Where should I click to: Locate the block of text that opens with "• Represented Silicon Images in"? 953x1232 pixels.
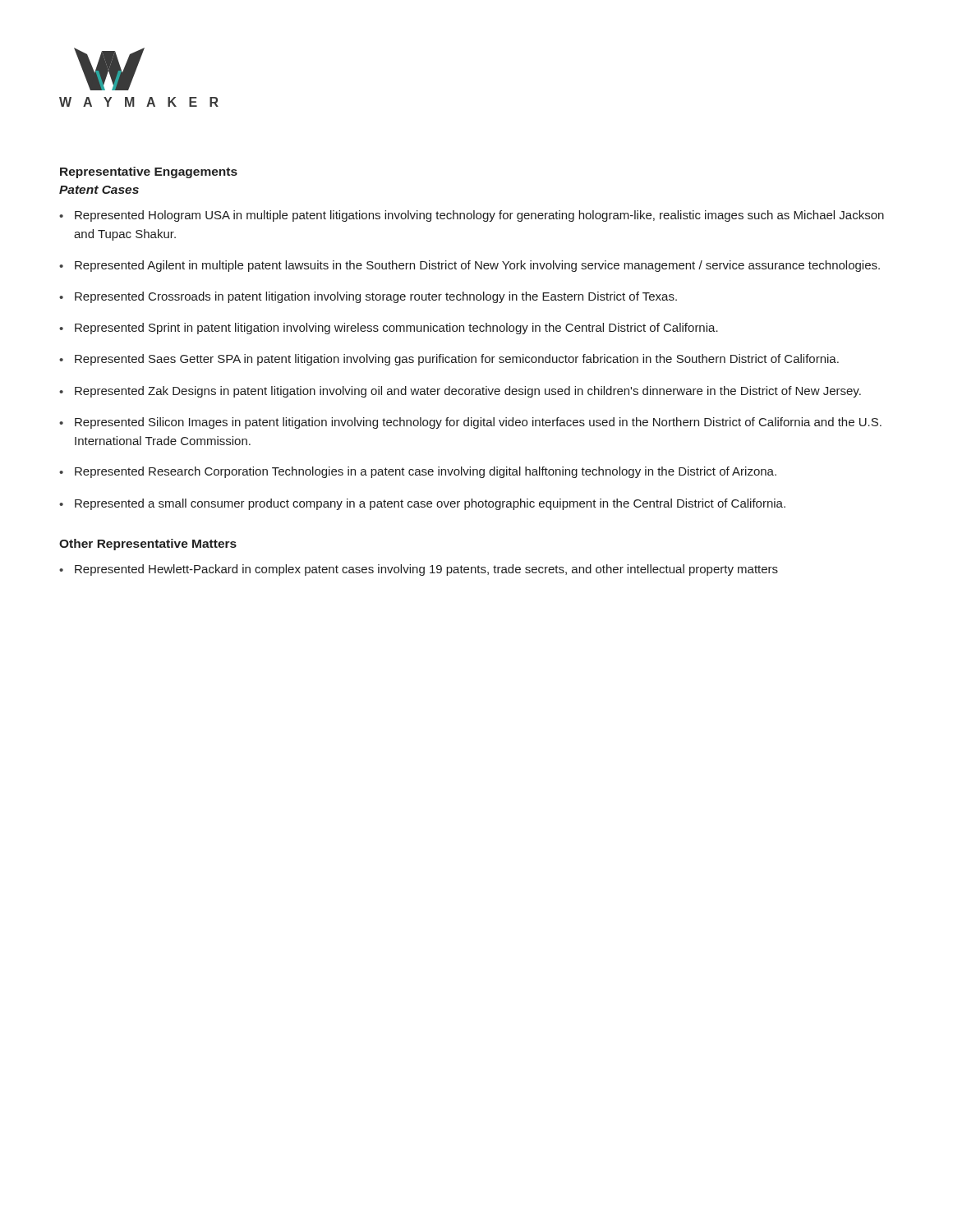point(476,431)
